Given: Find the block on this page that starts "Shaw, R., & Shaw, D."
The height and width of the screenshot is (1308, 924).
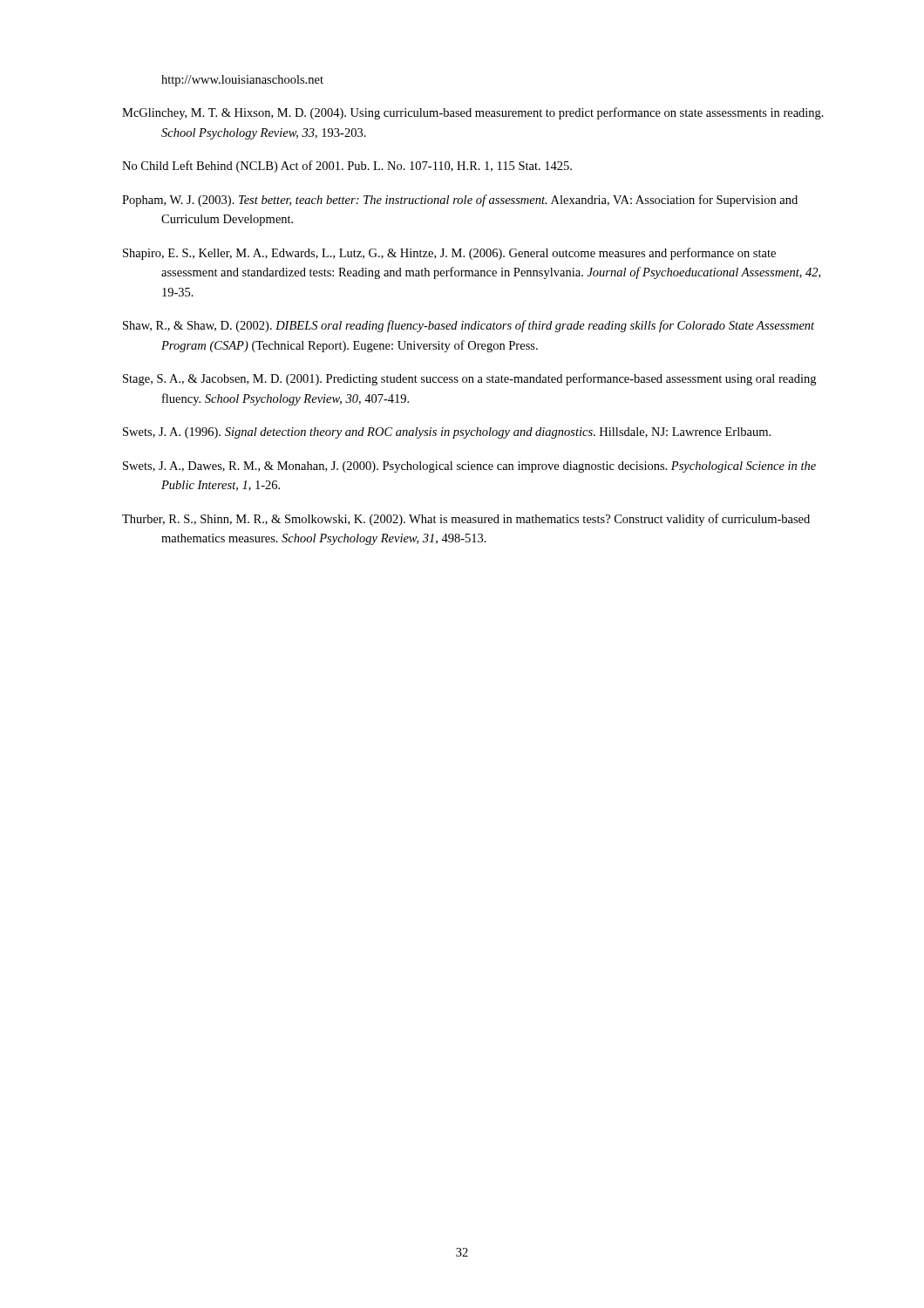Looking at the screenshot, I should tap(468, 335).
